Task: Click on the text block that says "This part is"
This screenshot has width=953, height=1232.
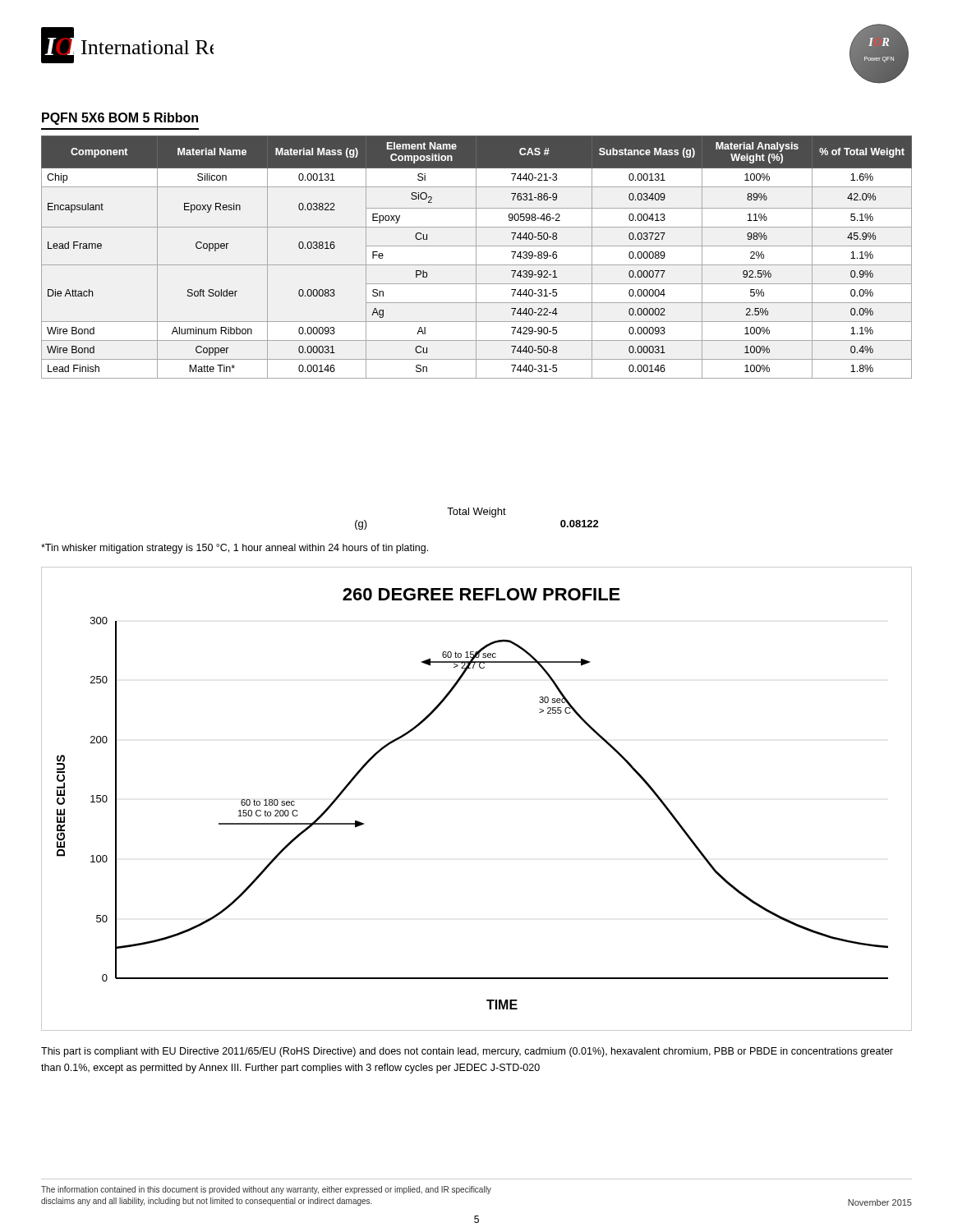Action: 467,1060
